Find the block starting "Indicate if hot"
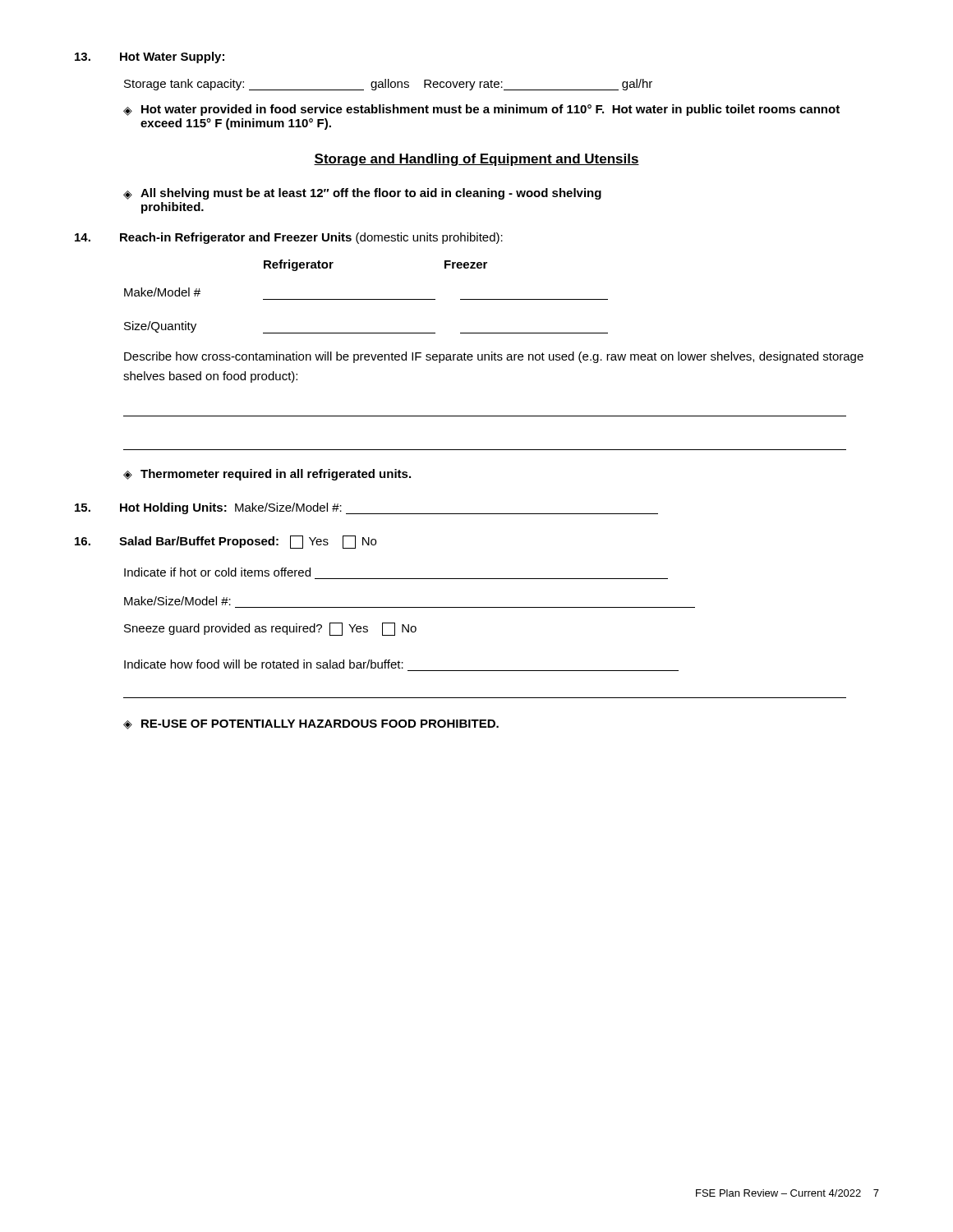 point(396,571)
